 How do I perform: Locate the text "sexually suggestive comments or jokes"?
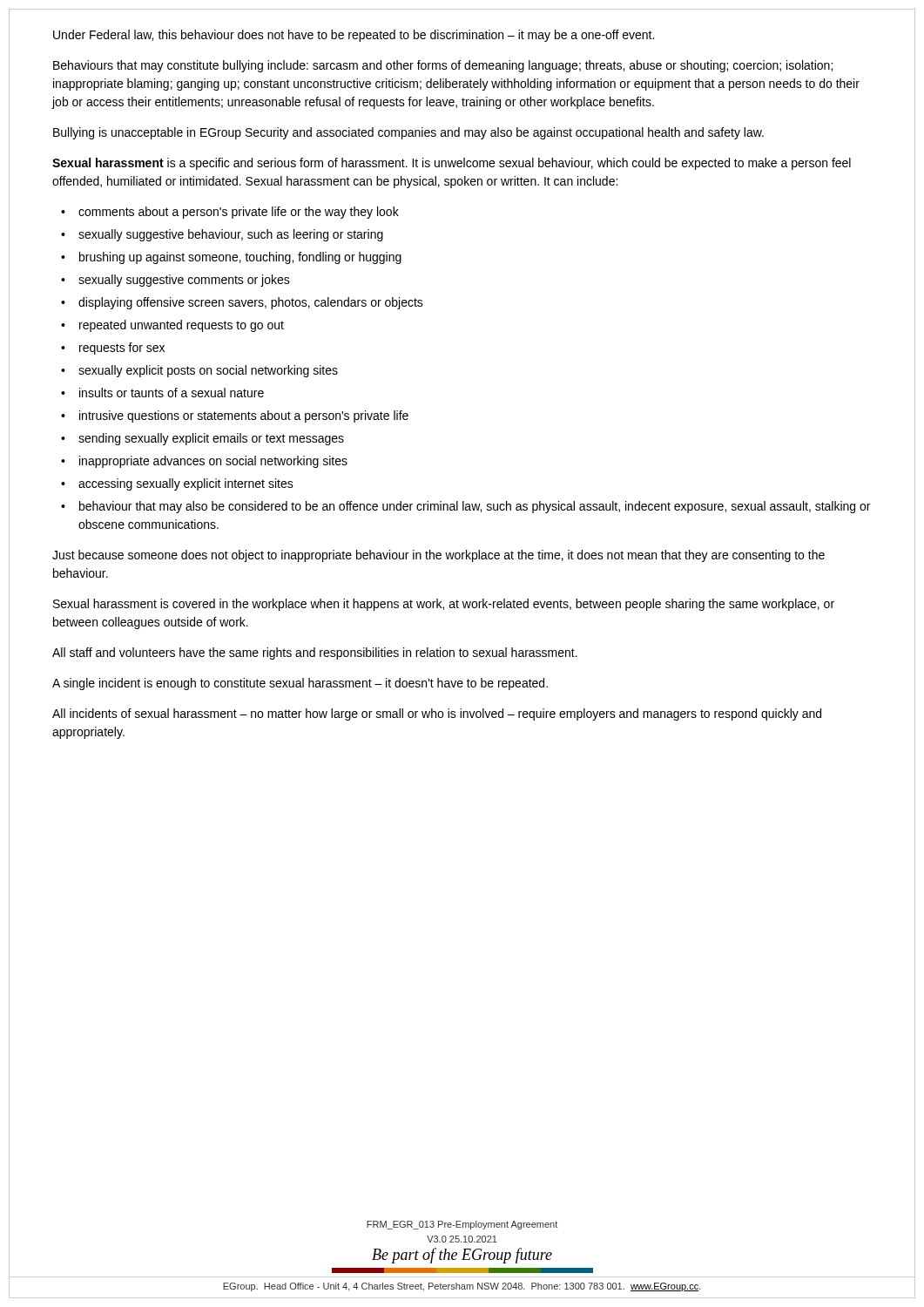pyautogui.click(x=184, y=280)
